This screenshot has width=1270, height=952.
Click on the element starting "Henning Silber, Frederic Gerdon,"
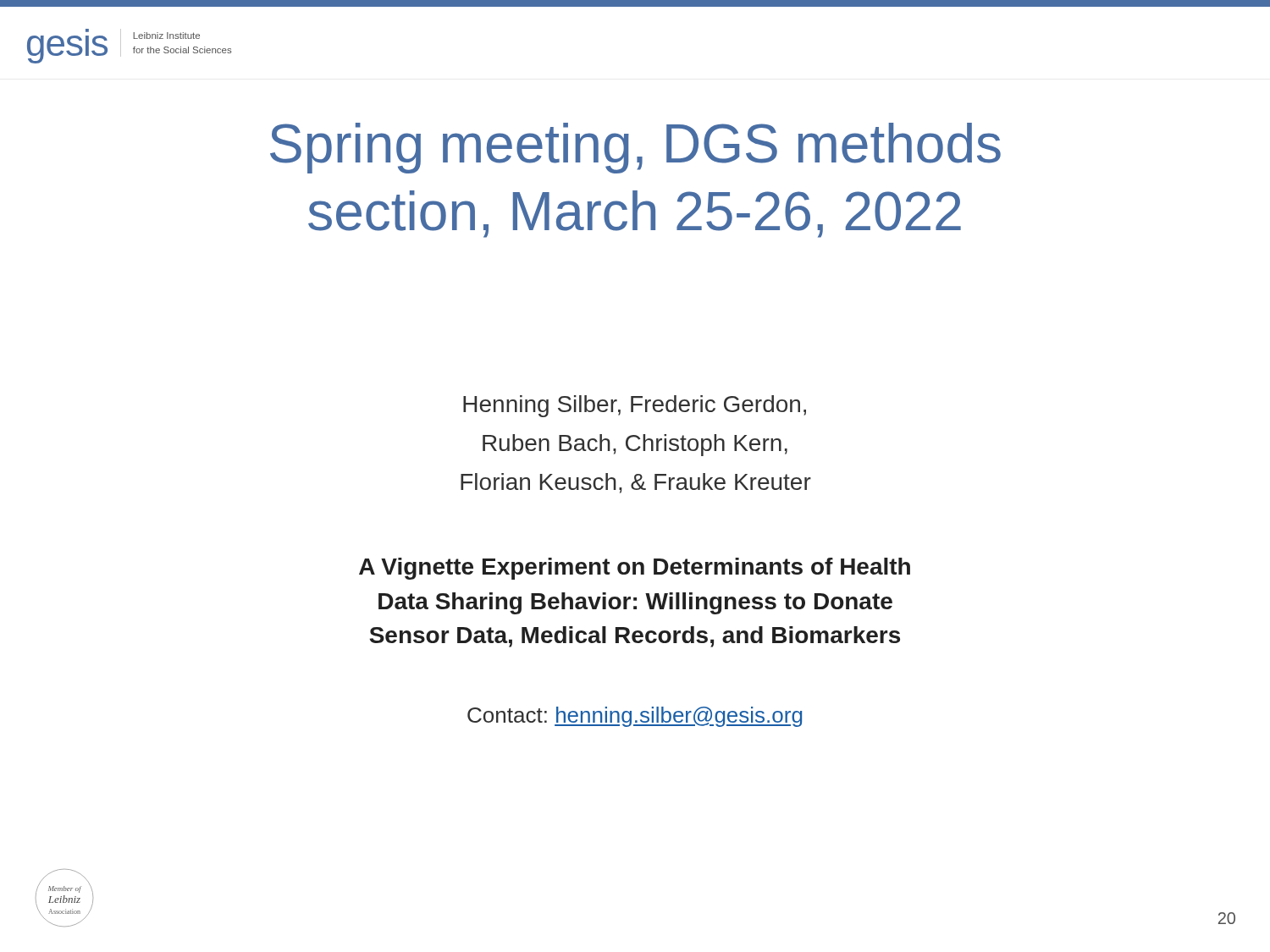tap(635, 444)
